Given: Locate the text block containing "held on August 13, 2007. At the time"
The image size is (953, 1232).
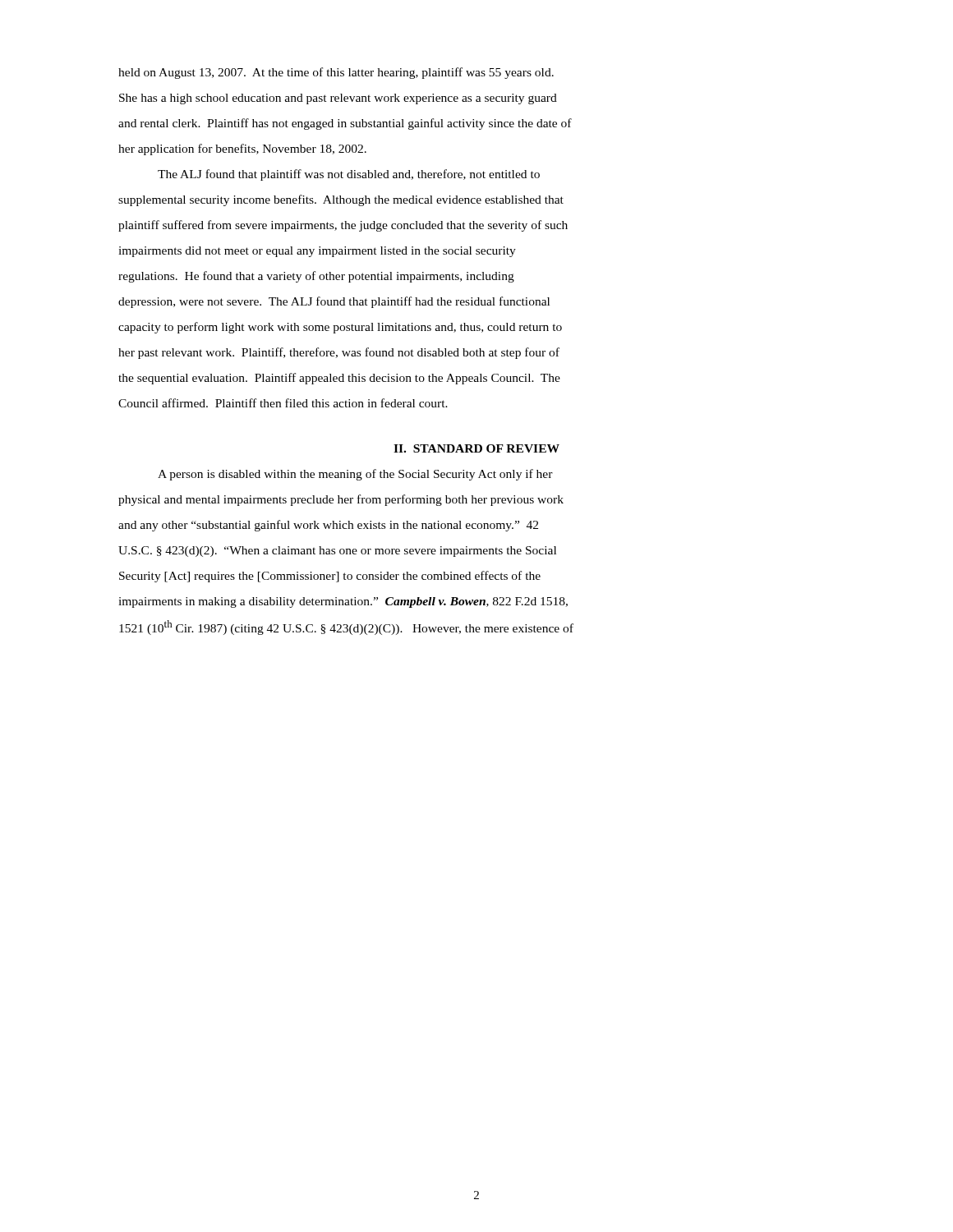Looking at the screenshot, I should click(476, 110).
